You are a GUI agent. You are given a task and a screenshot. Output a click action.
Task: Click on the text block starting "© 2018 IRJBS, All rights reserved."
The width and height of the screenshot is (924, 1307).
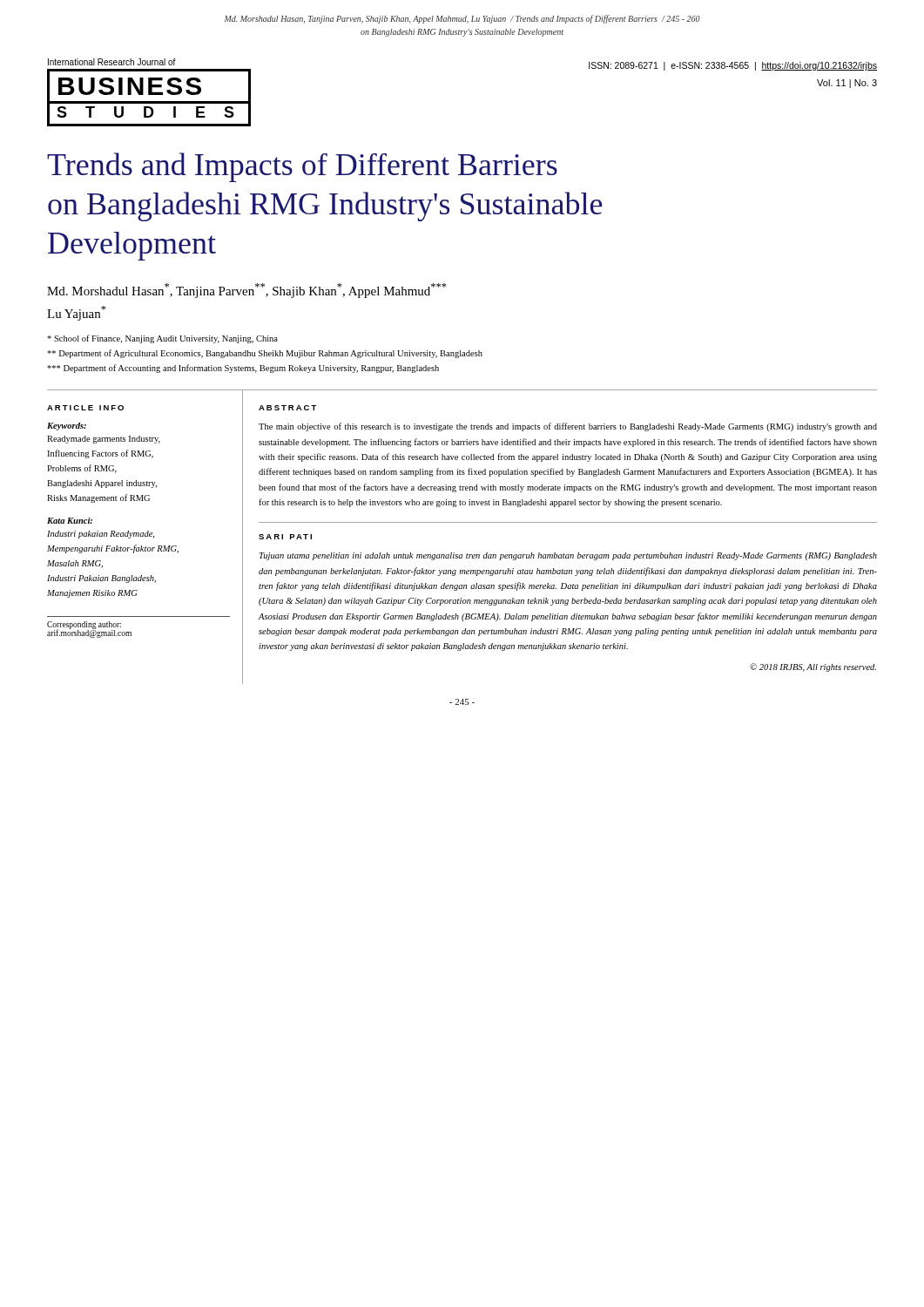[813, 667]
